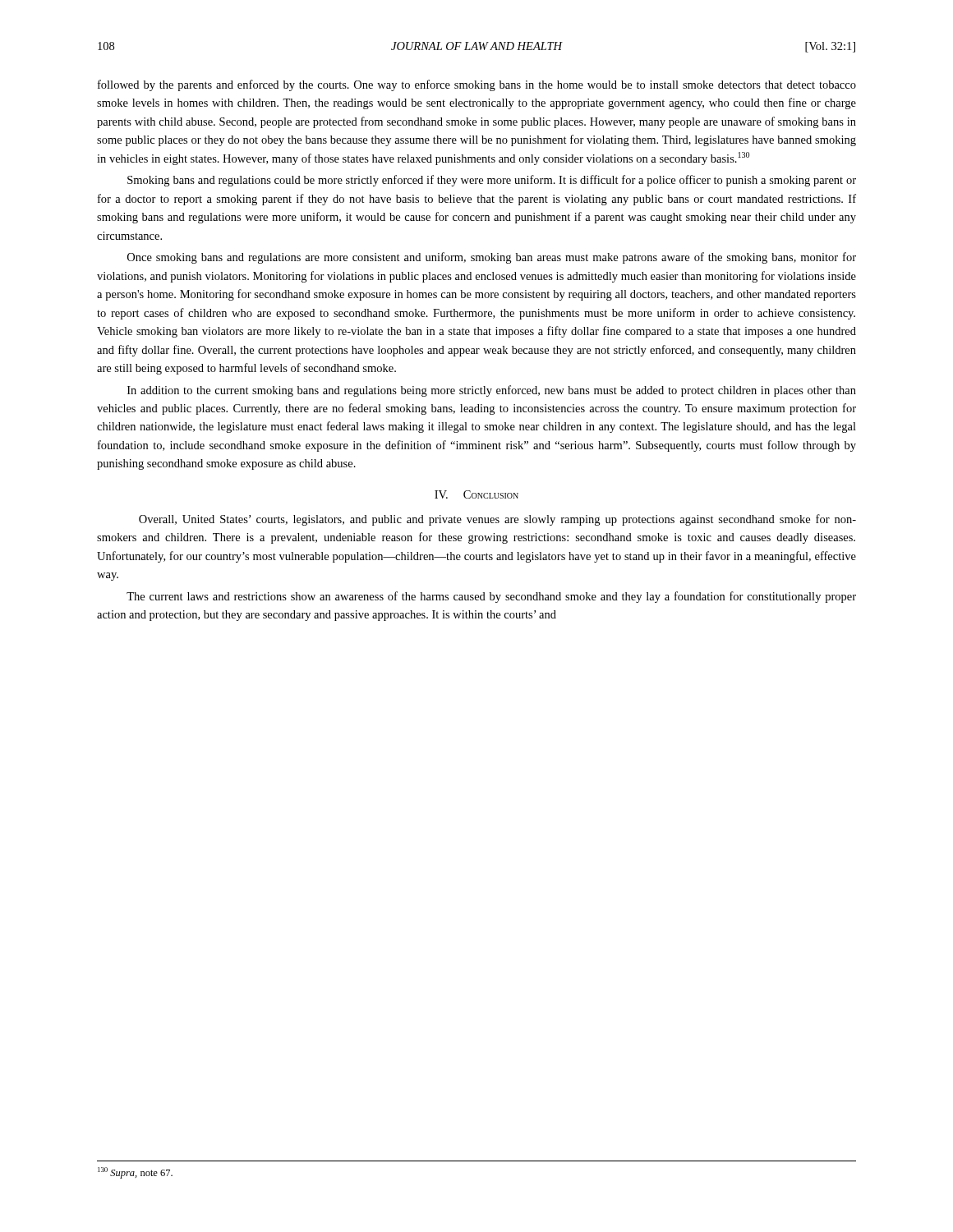Viewport: 953px width, 1232px height.
Task: Find the region starting "In addition to the current smoking bans and"
Action: pyautogui.click(x=476, y=427)
